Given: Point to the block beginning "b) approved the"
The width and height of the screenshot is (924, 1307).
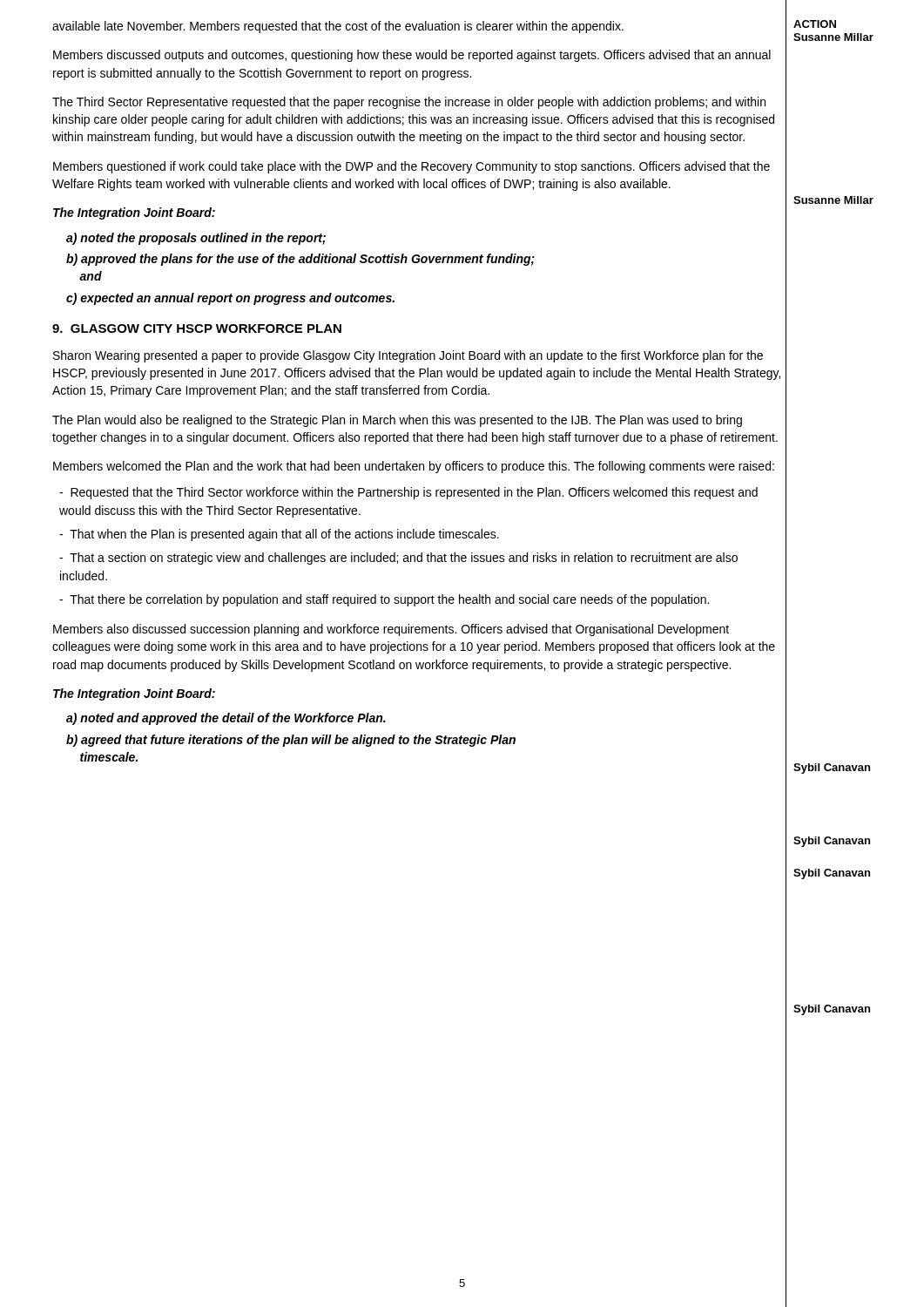Looking at the screenshot, I should 301,268.
